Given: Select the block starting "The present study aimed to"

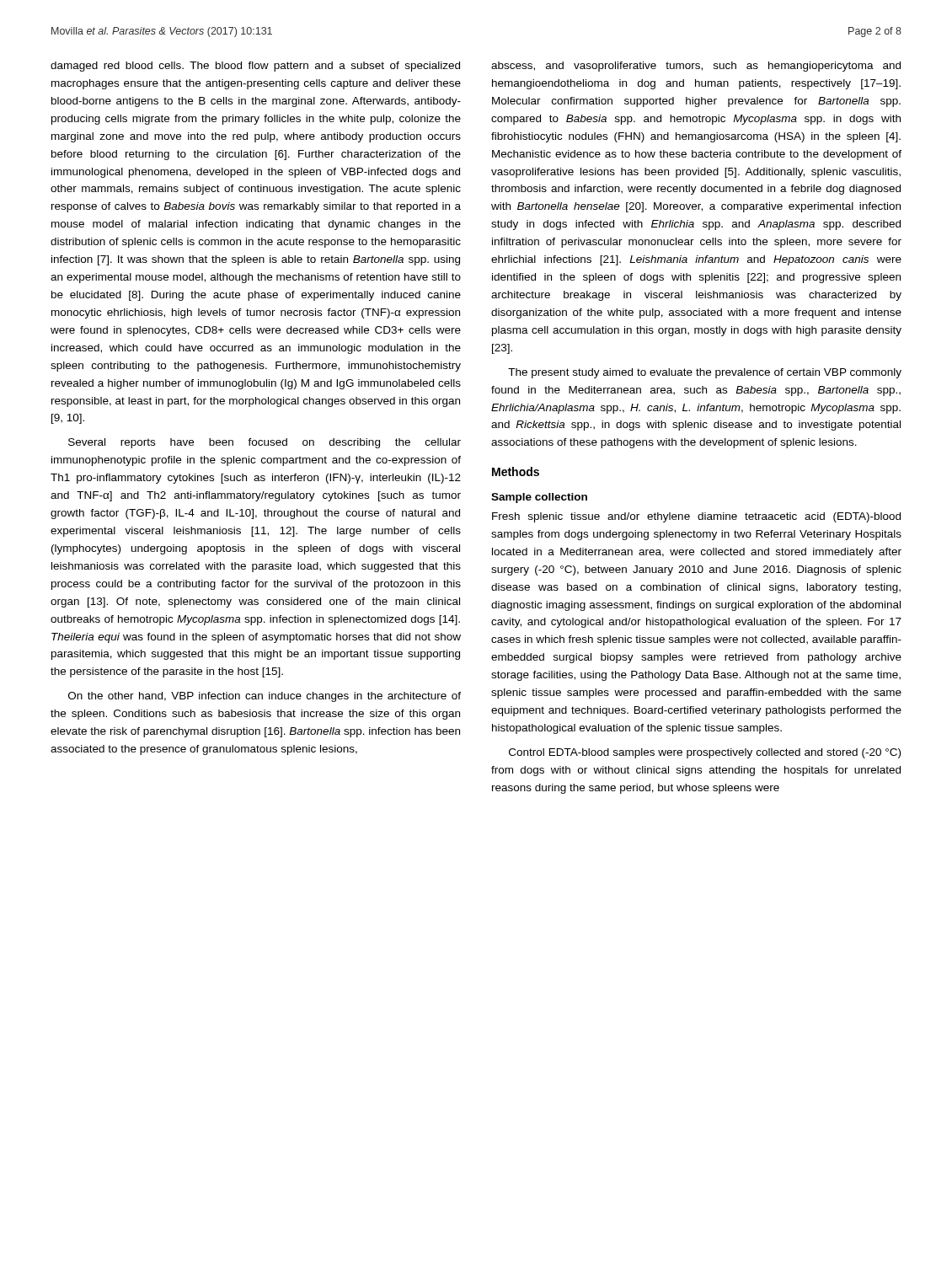Looking at the screenshot, I should 696,408.
